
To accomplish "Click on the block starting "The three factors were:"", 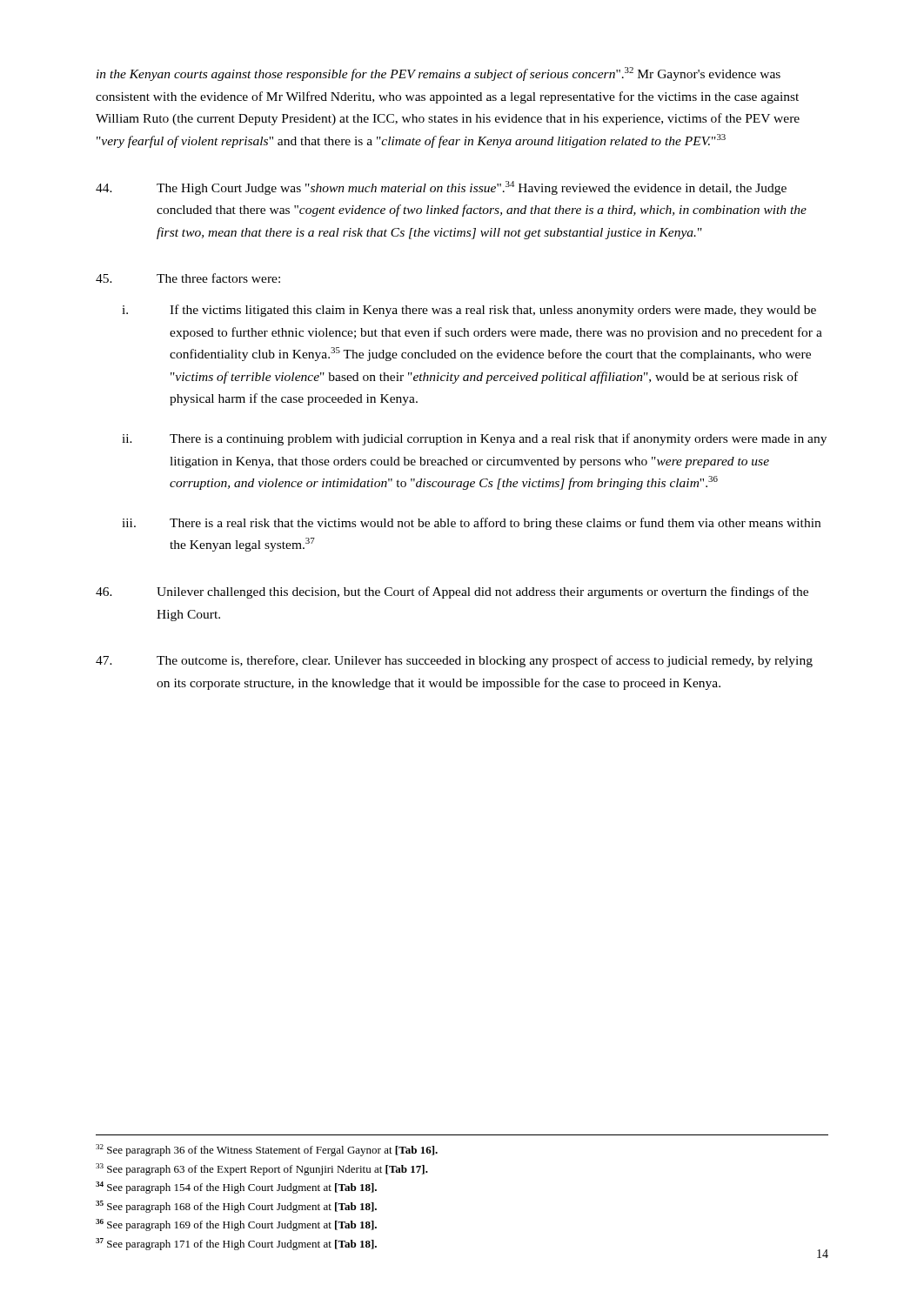I will tap(188, 278).
